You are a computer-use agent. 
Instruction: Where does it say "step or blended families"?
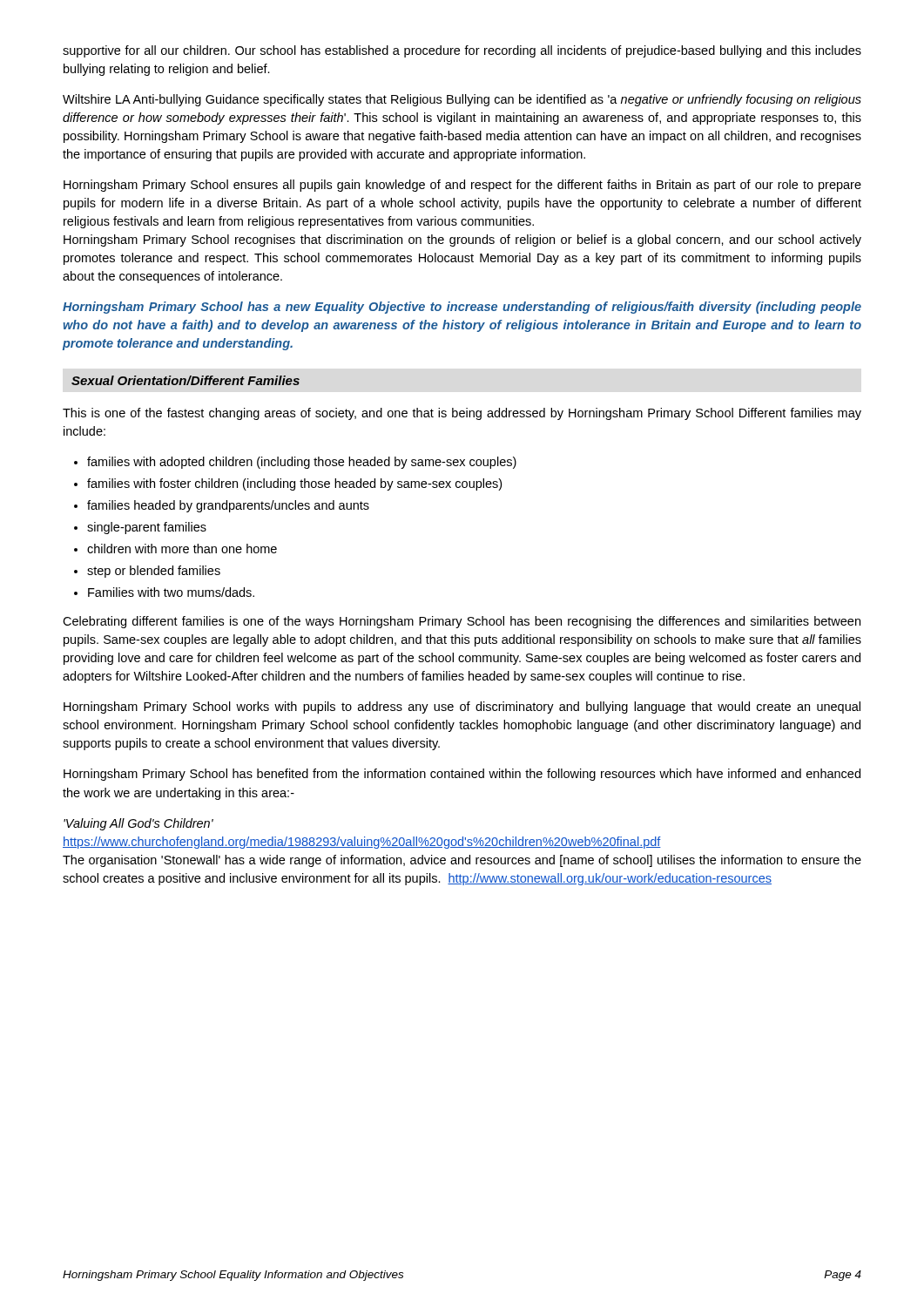(147, 572)
